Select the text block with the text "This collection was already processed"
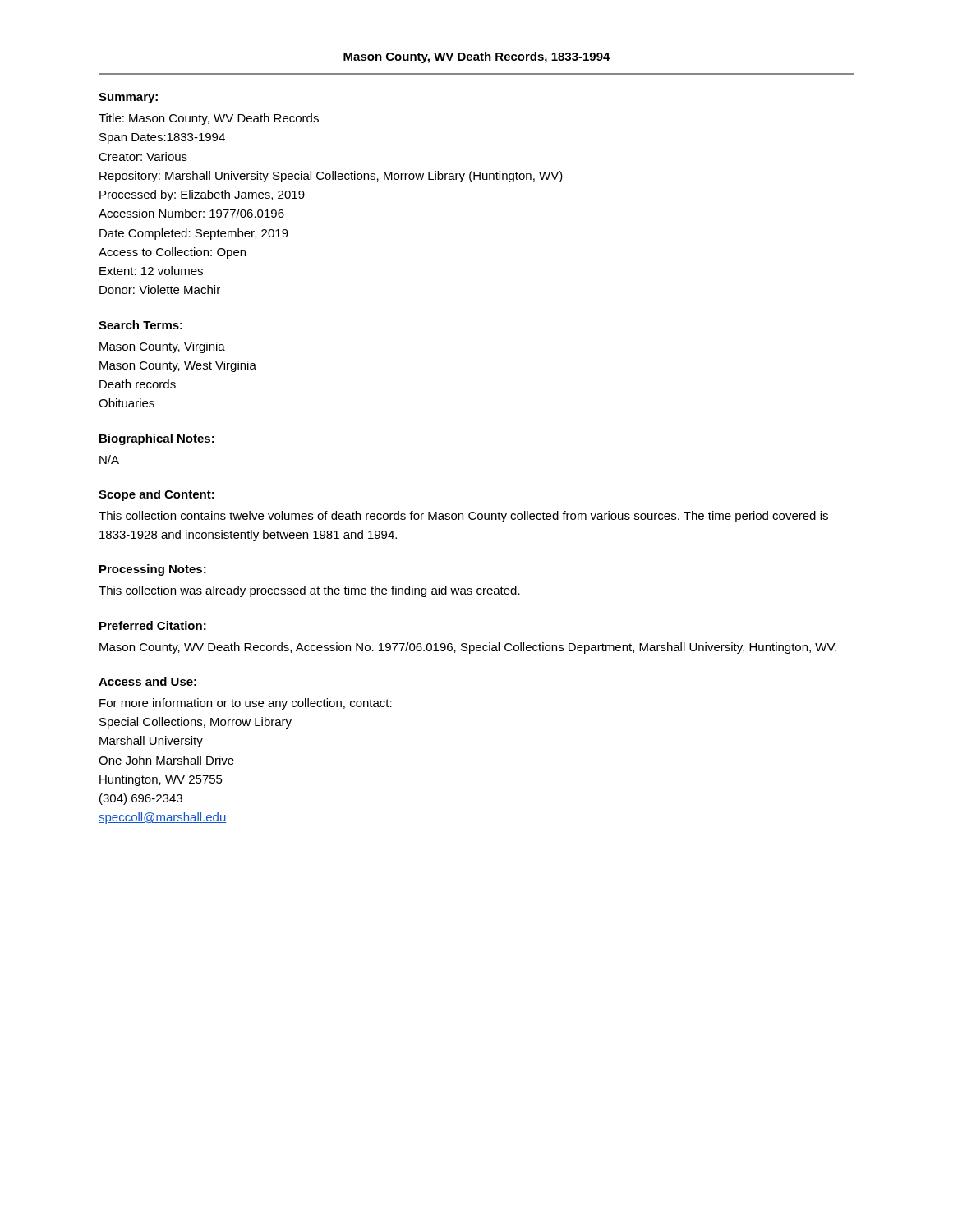 pos(476,590)
